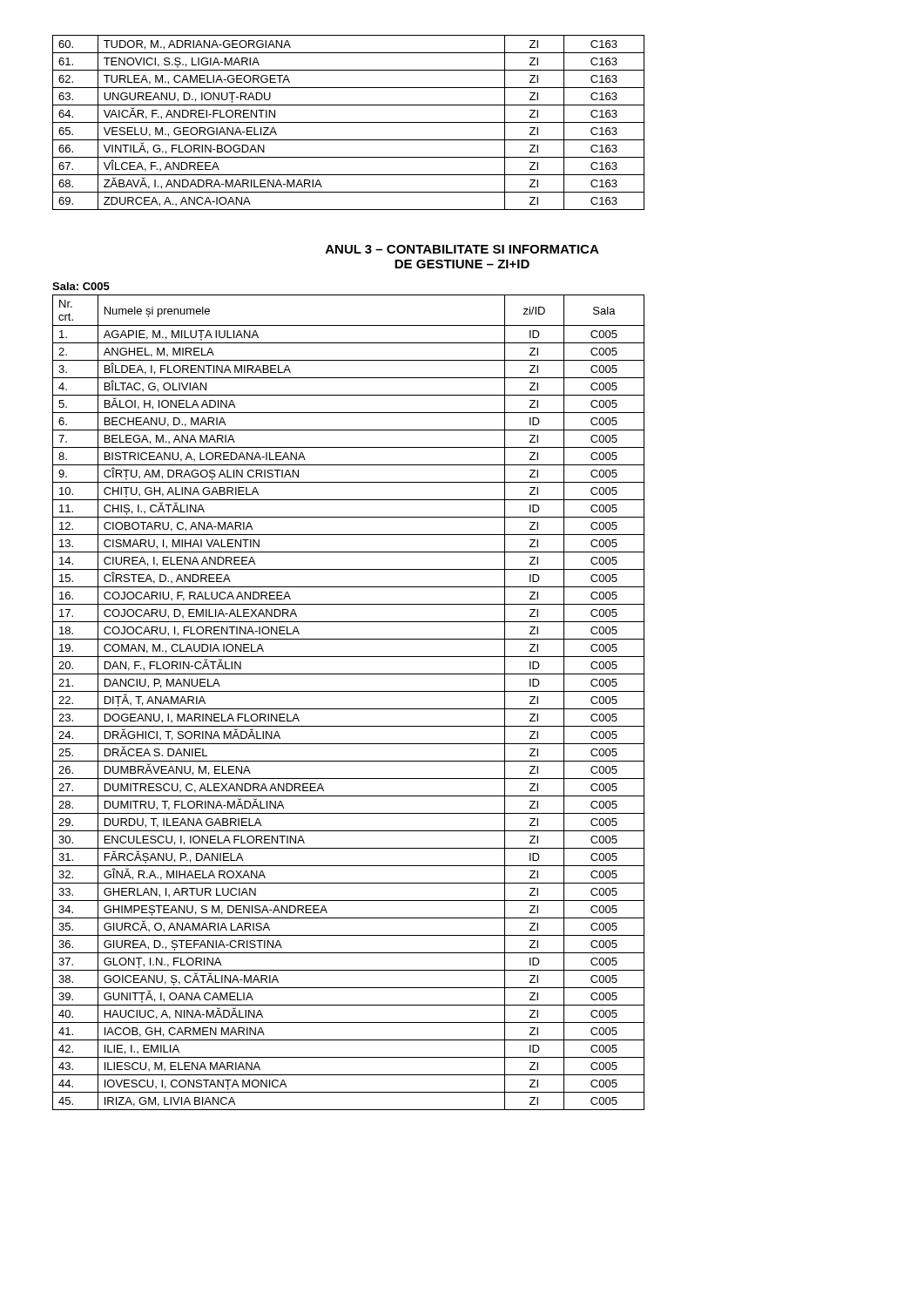924x1307 pixels.
Task: Find the table that mentions "DANCIU, P, MANUELA"
Action: (x=462, y=702)
